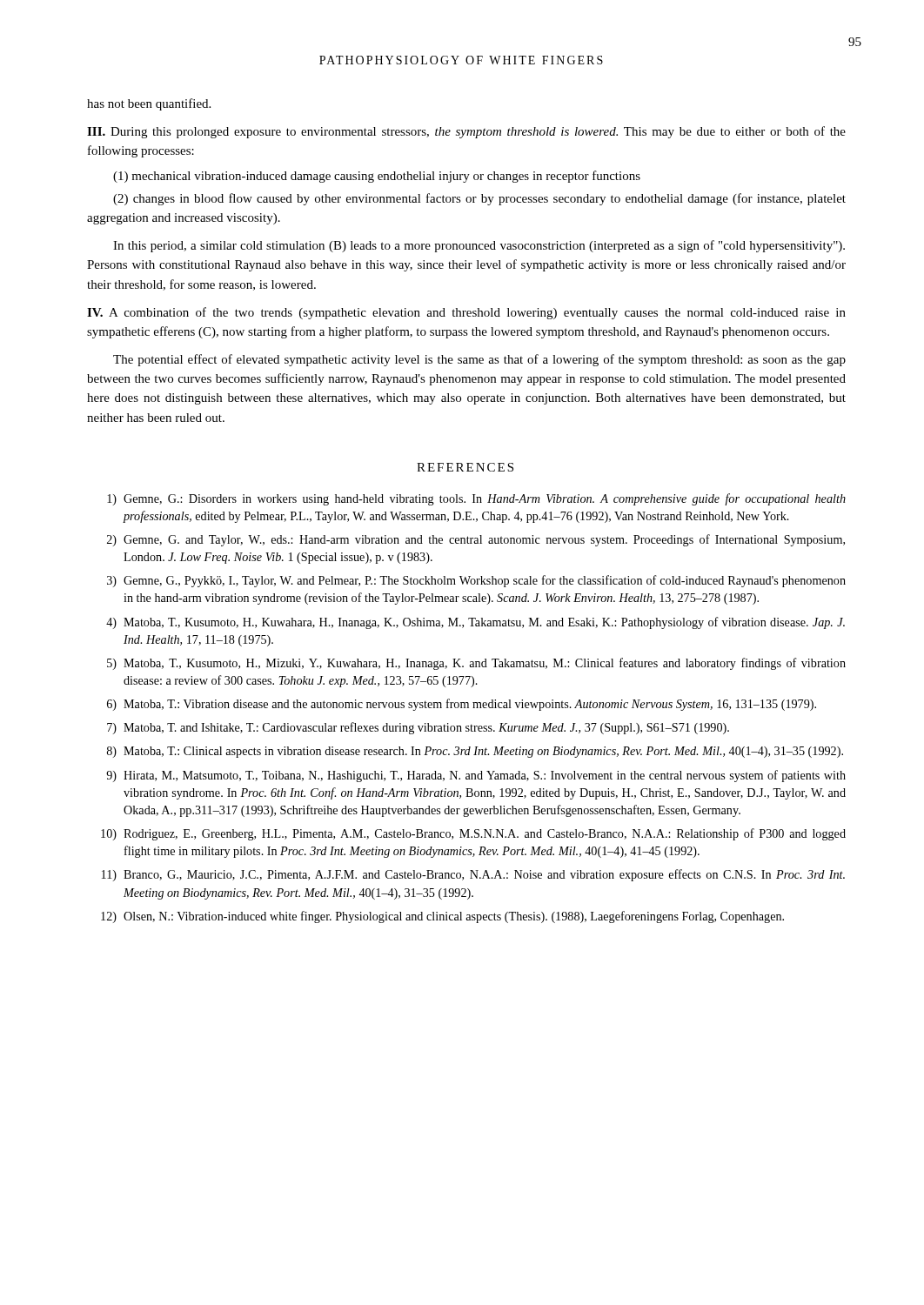Locate the block starting "4) Matoba, T., Kusumoto,"
Viewport: 924px width, 1305px height.
466,630
